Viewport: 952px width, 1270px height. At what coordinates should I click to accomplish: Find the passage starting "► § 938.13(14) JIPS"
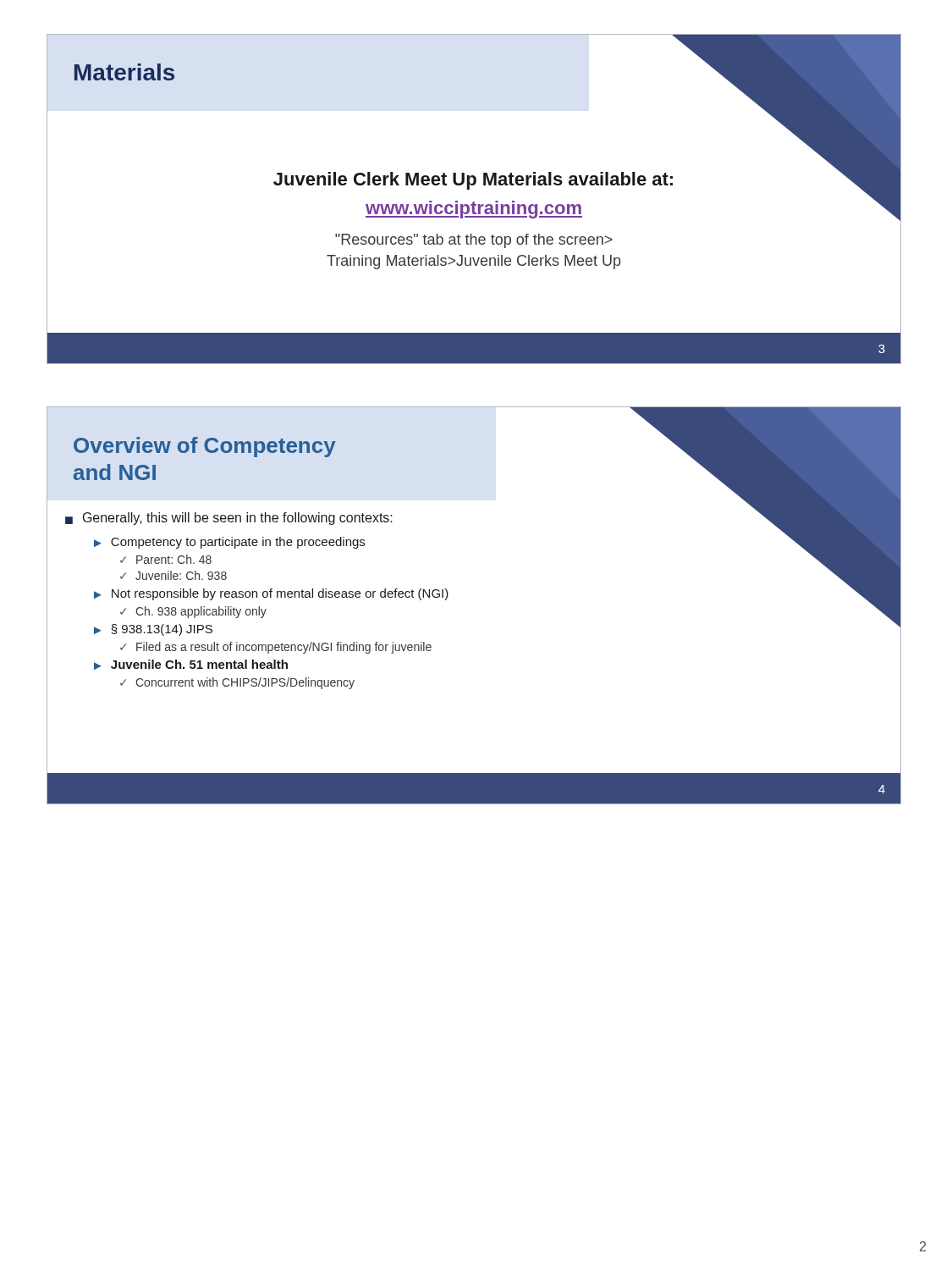pos(152,629)
